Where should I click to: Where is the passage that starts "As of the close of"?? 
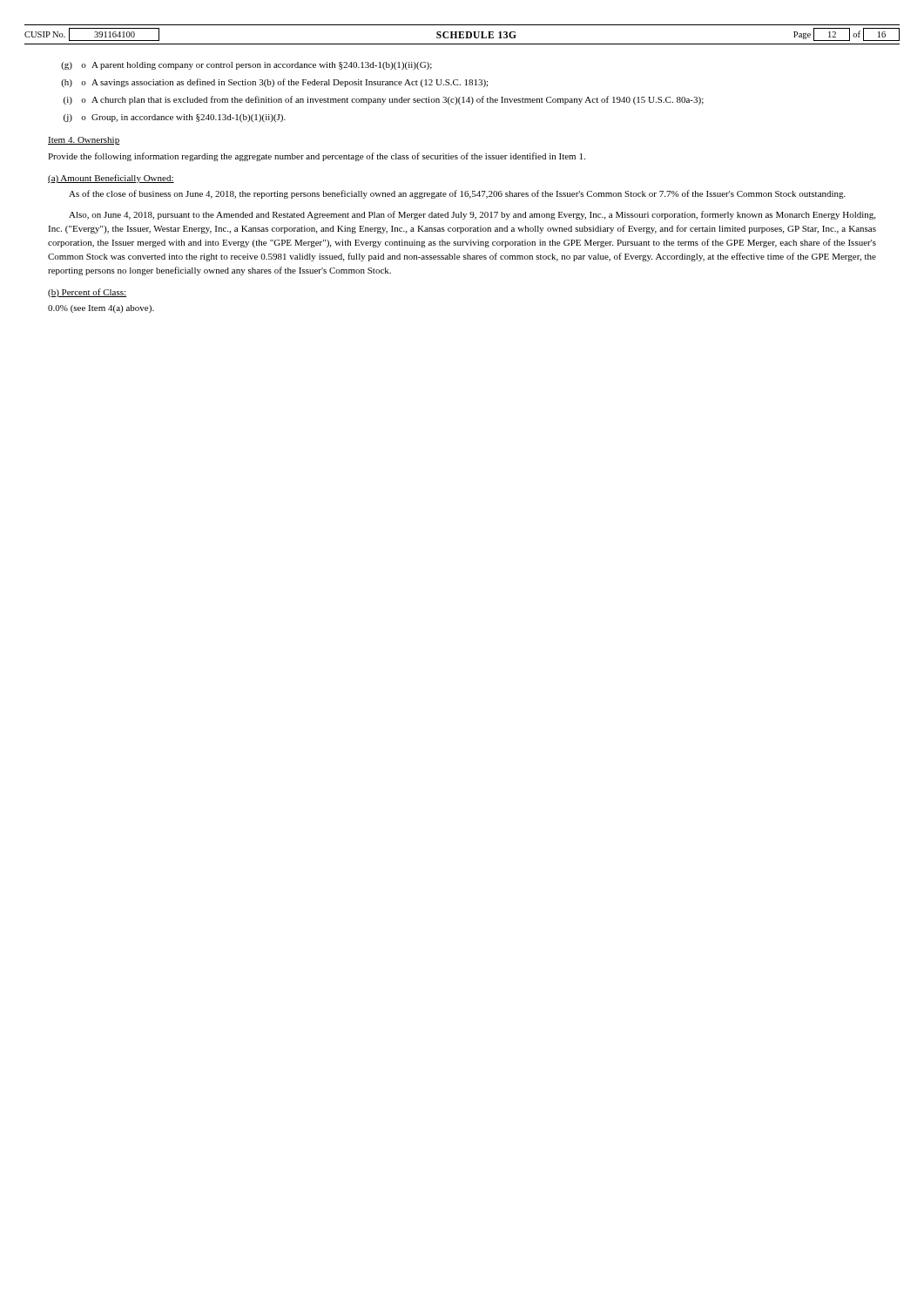457,193
